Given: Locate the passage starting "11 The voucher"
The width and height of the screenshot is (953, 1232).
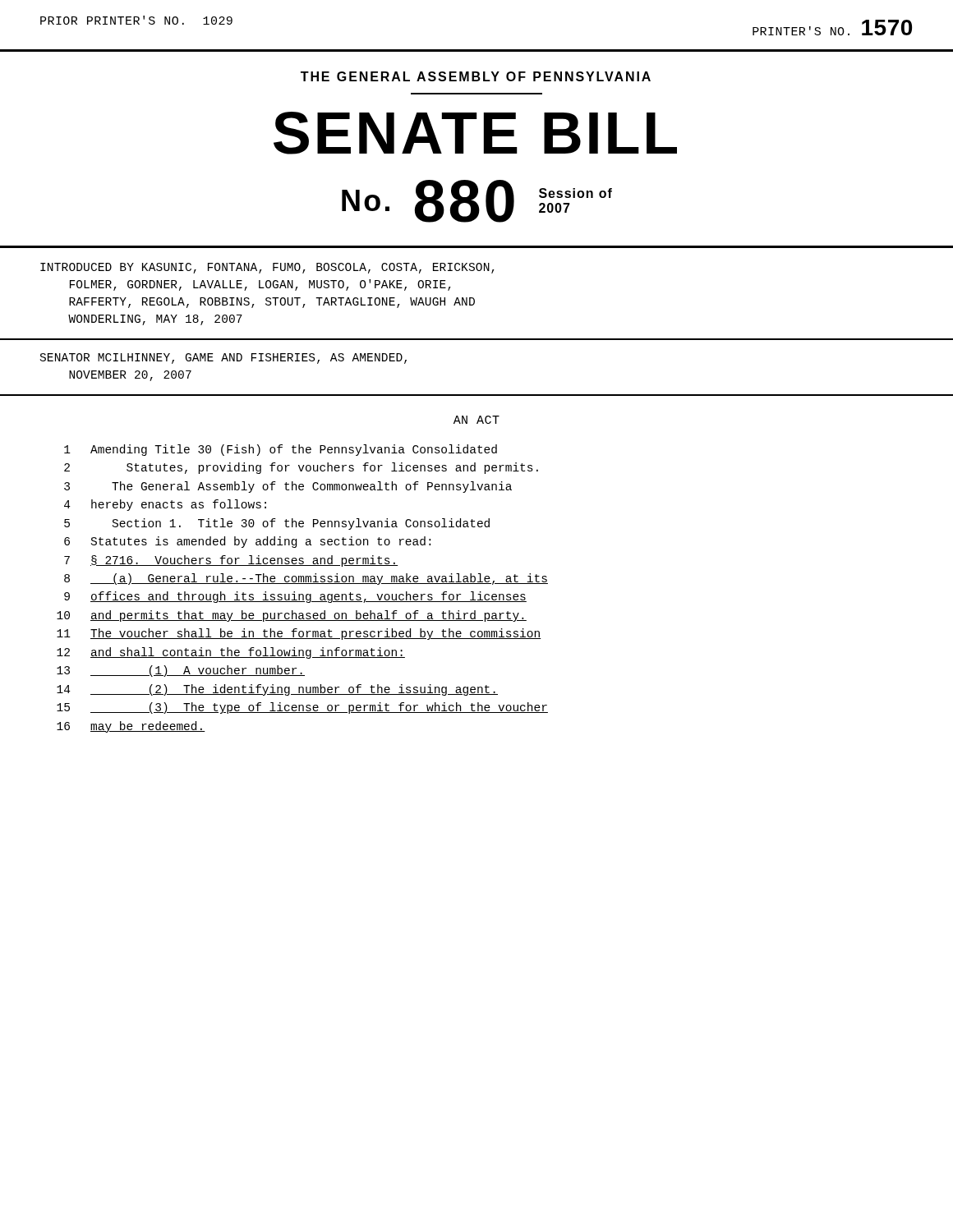Looking at the screenshot, I should coord(476,635).
